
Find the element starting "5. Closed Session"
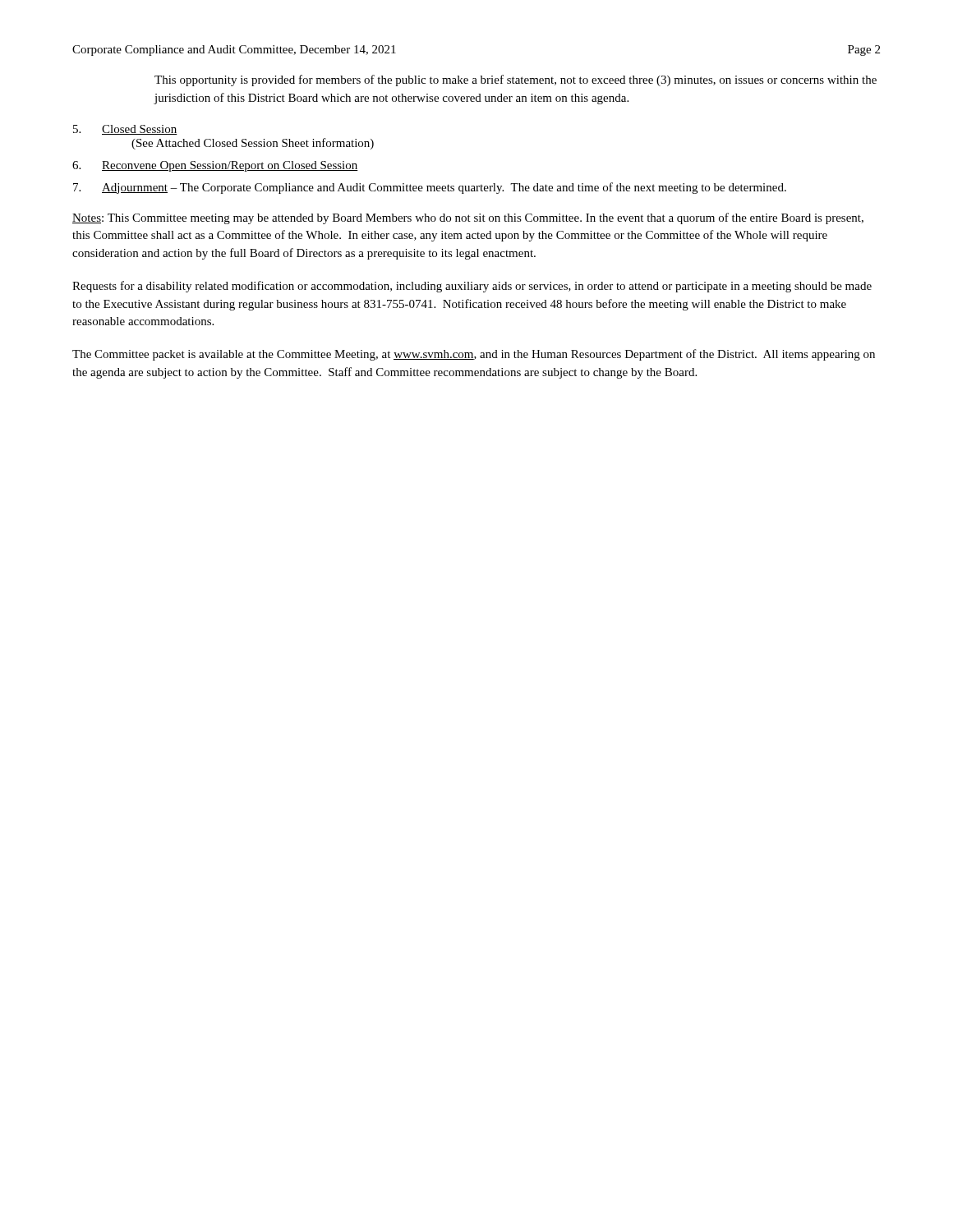[125, 130]
